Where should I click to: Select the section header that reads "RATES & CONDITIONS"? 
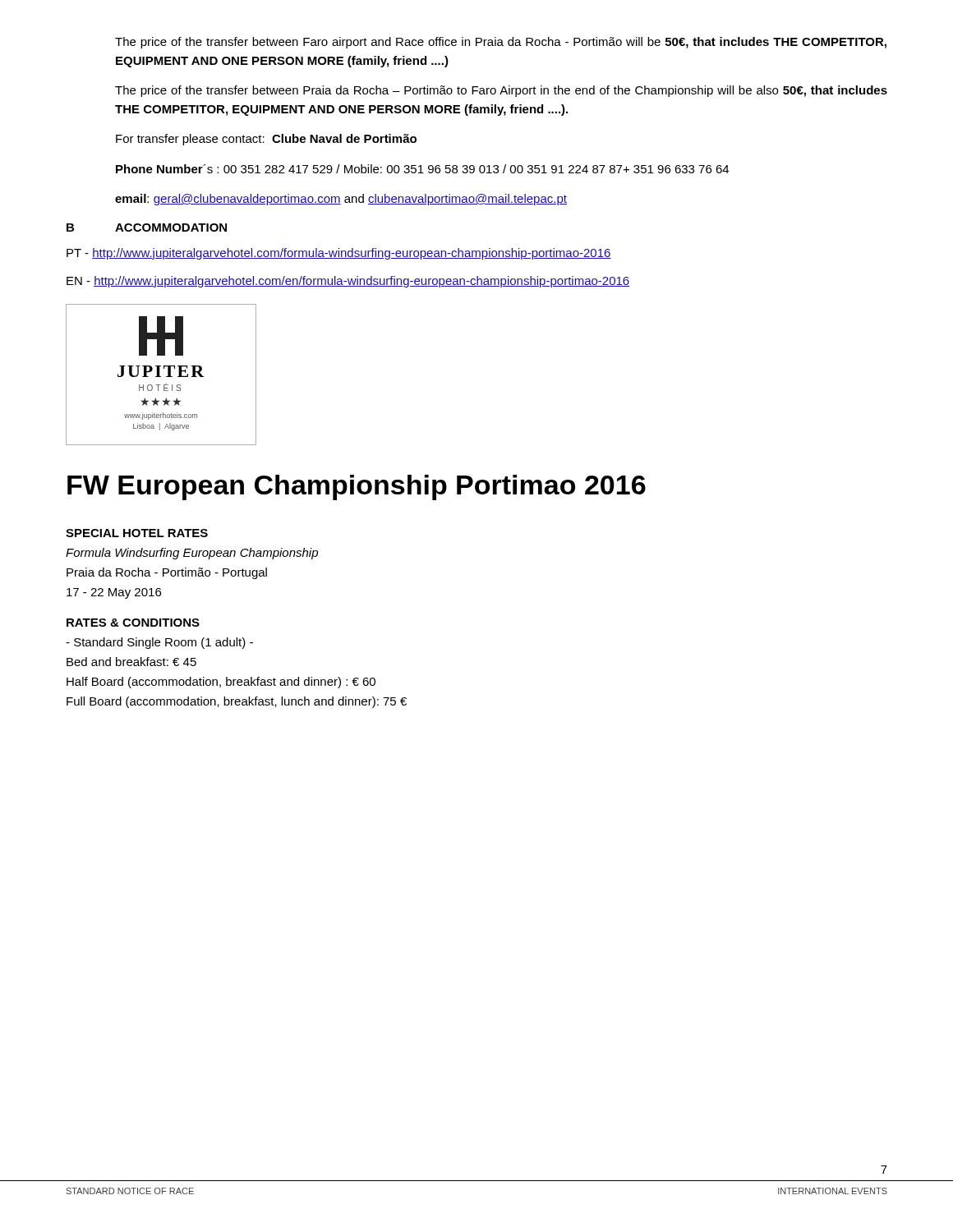(x=133, y=622)
